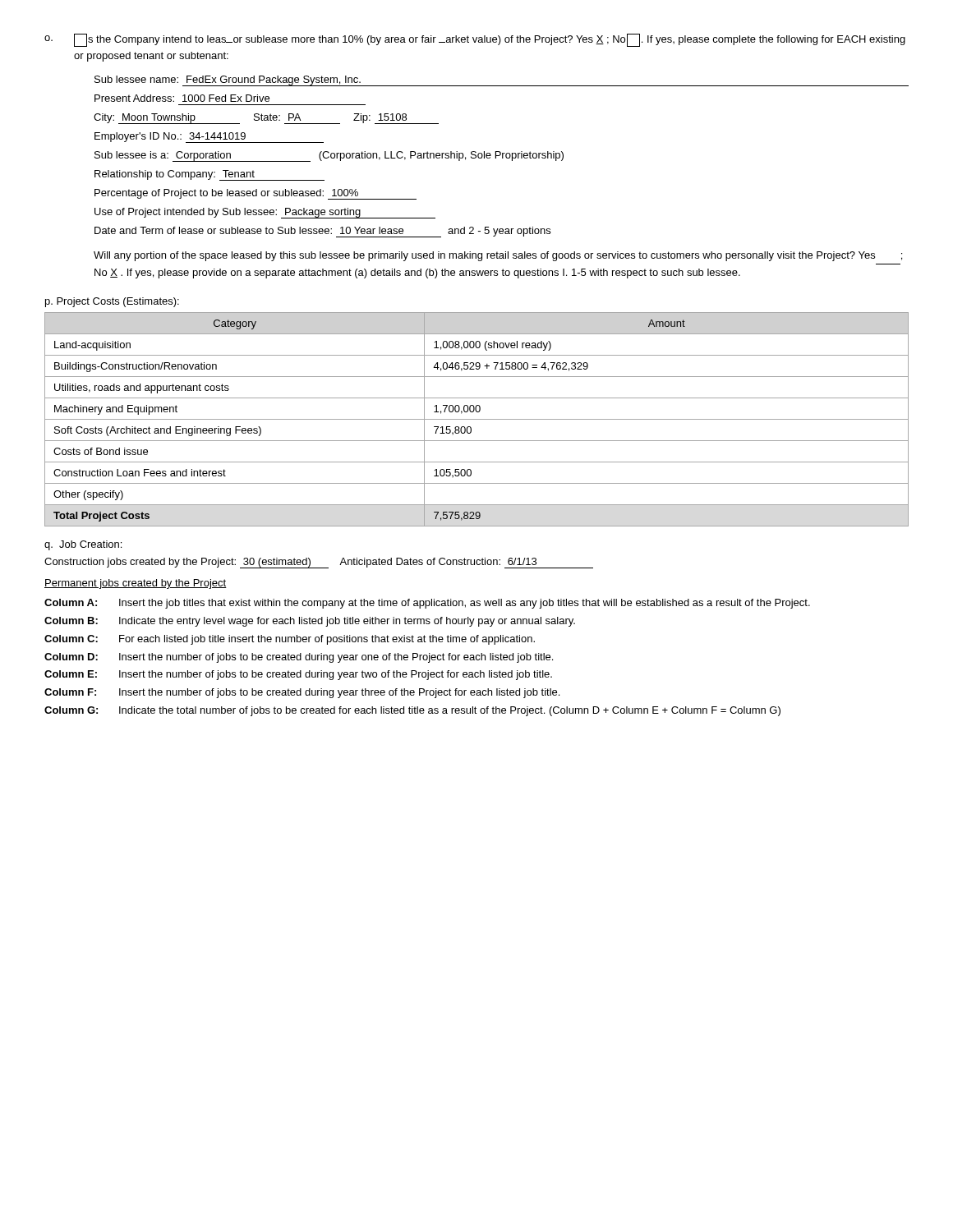Find the text block starting "p. Project Costs (Estimates):"

click(x=112, y=301)
